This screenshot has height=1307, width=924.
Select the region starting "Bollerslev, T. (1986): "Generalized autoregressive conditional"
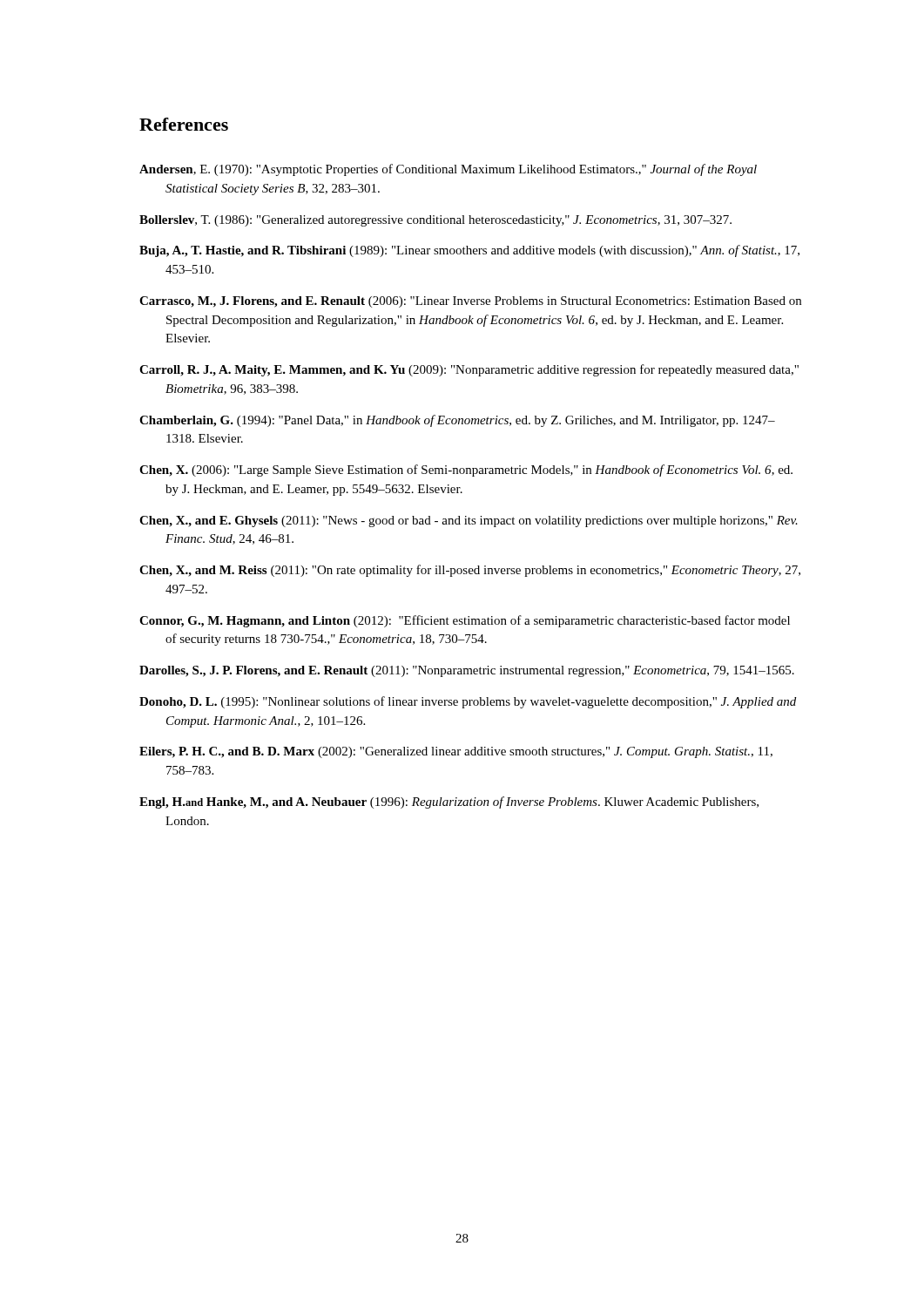[436, 219]
